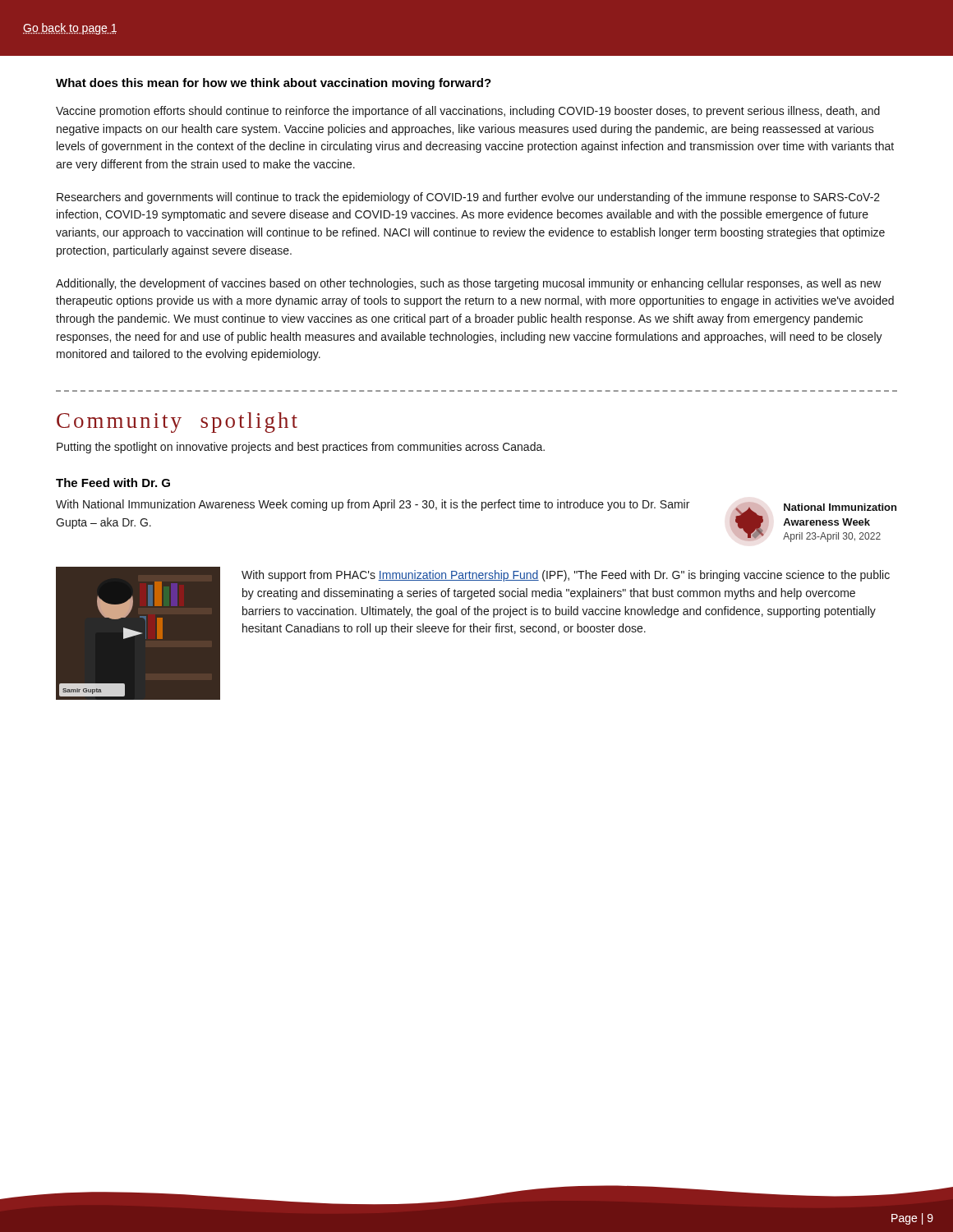This screenshot has height=1232, width=953.
Task: Click the passage that begins "Additionally, the development of vaccines based on other"
Action: pos(475,319)
